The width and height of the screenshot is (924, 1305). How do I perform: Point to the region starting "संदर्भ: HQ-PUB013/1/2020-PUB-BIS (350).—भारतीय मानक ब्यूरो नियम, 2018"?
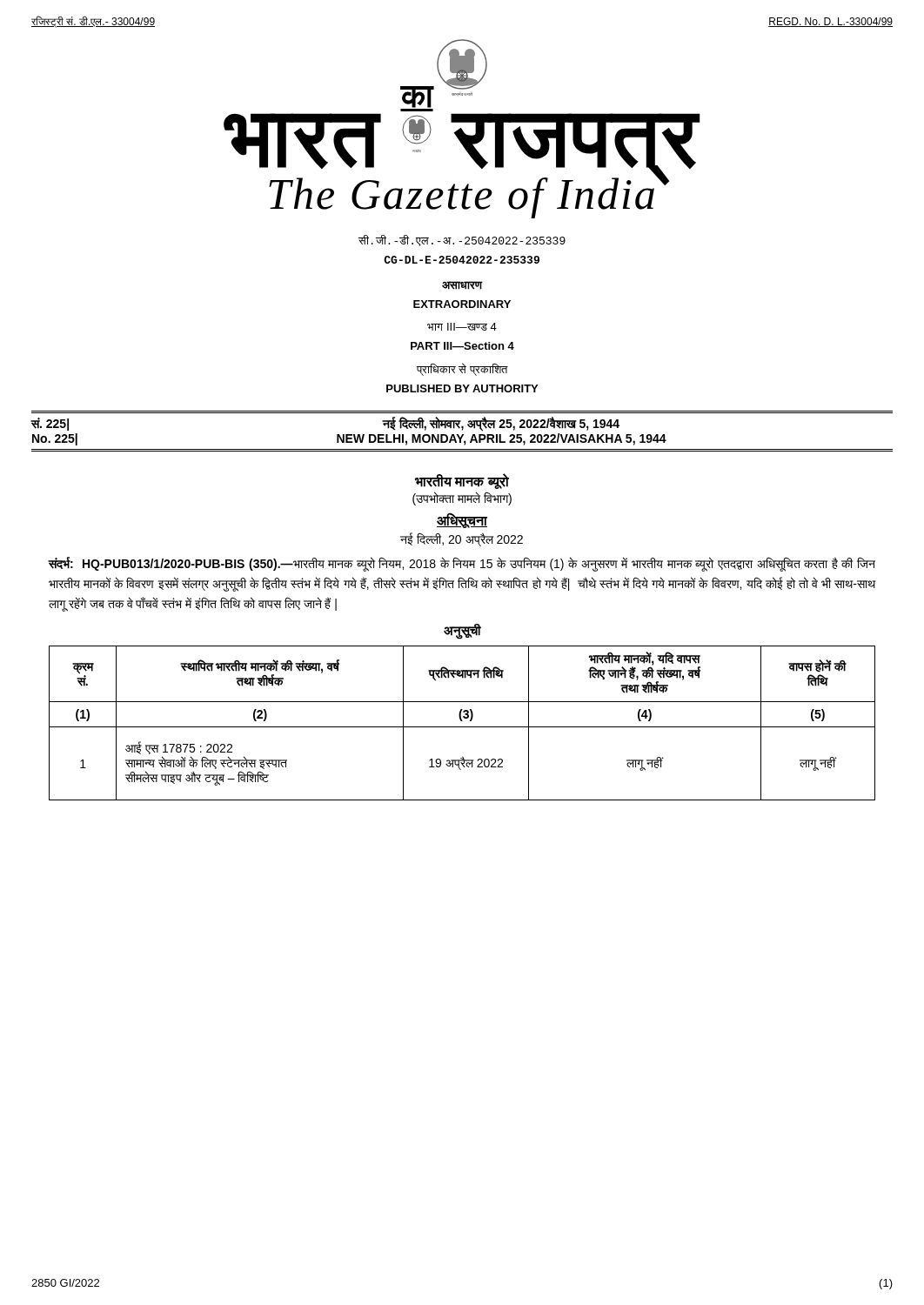point(462,584)
